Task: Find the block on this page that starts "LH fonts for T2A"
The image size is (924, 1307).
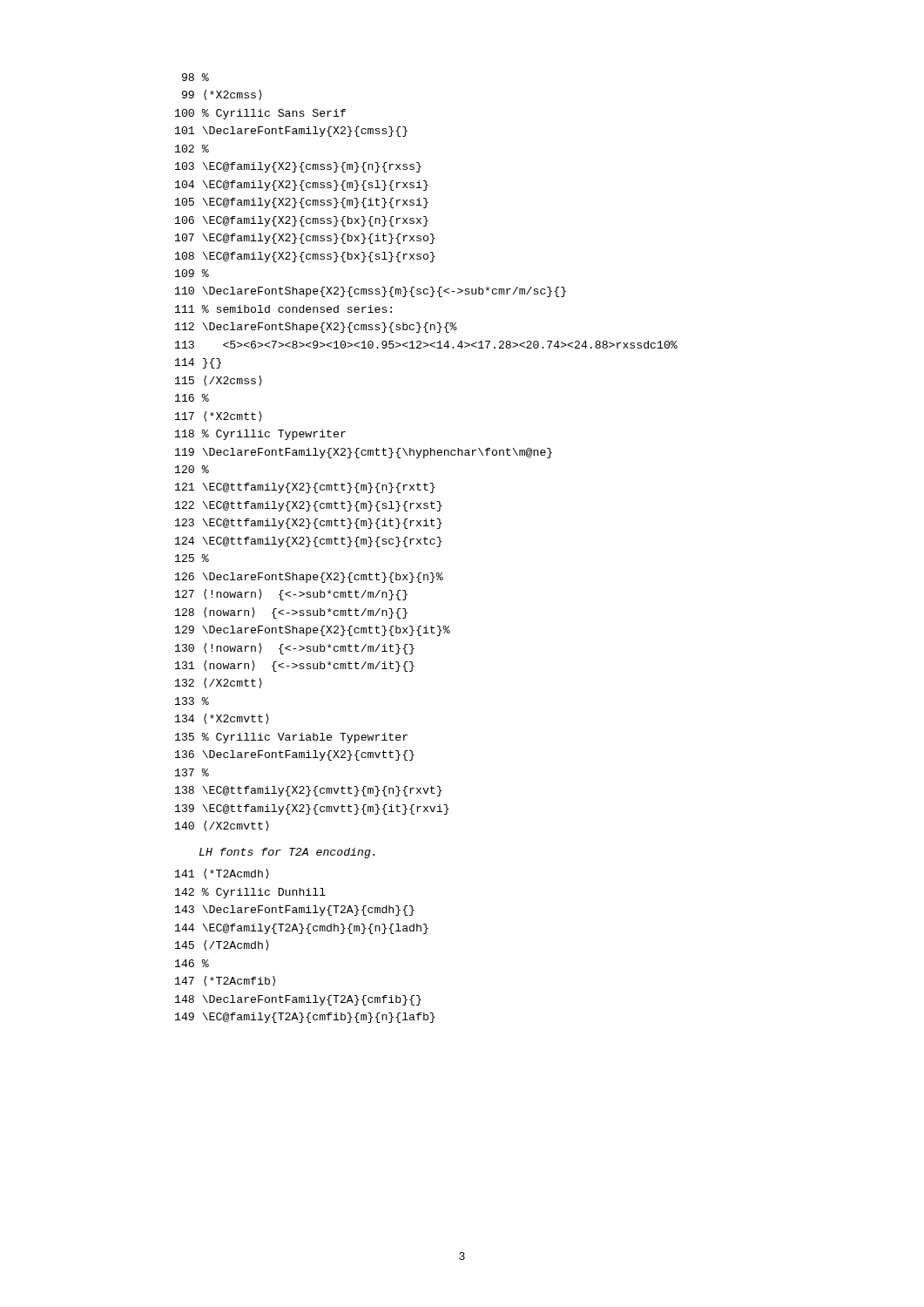Action: tap(288, 853)
